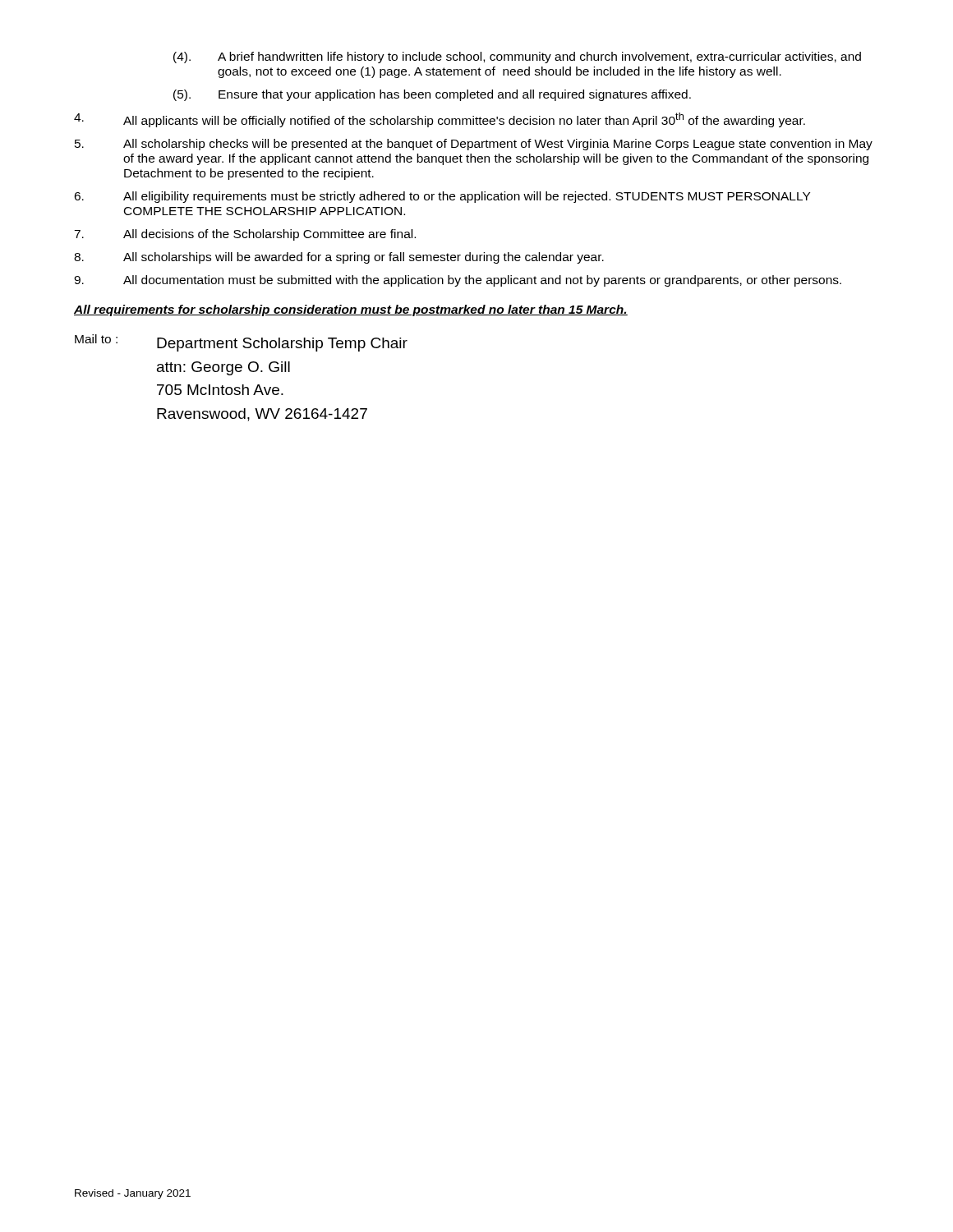Image resolution: width=953 pixels, height=1232 pixels.
Task: Find the list item that reads "9. All documentation must be"
Action: [476, 280]
